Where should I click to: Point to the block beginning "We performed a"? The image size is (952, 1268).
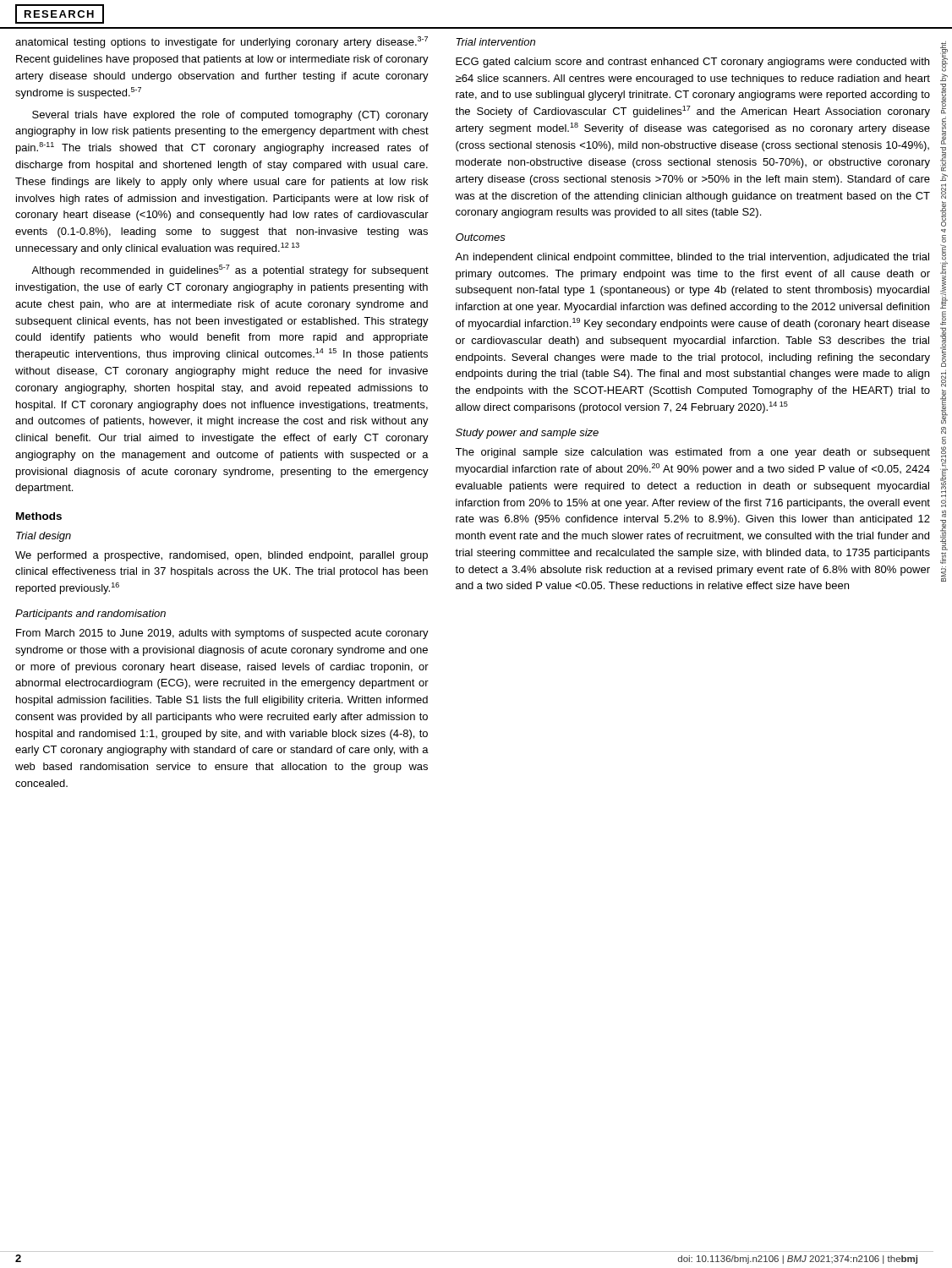coord(222,572)
